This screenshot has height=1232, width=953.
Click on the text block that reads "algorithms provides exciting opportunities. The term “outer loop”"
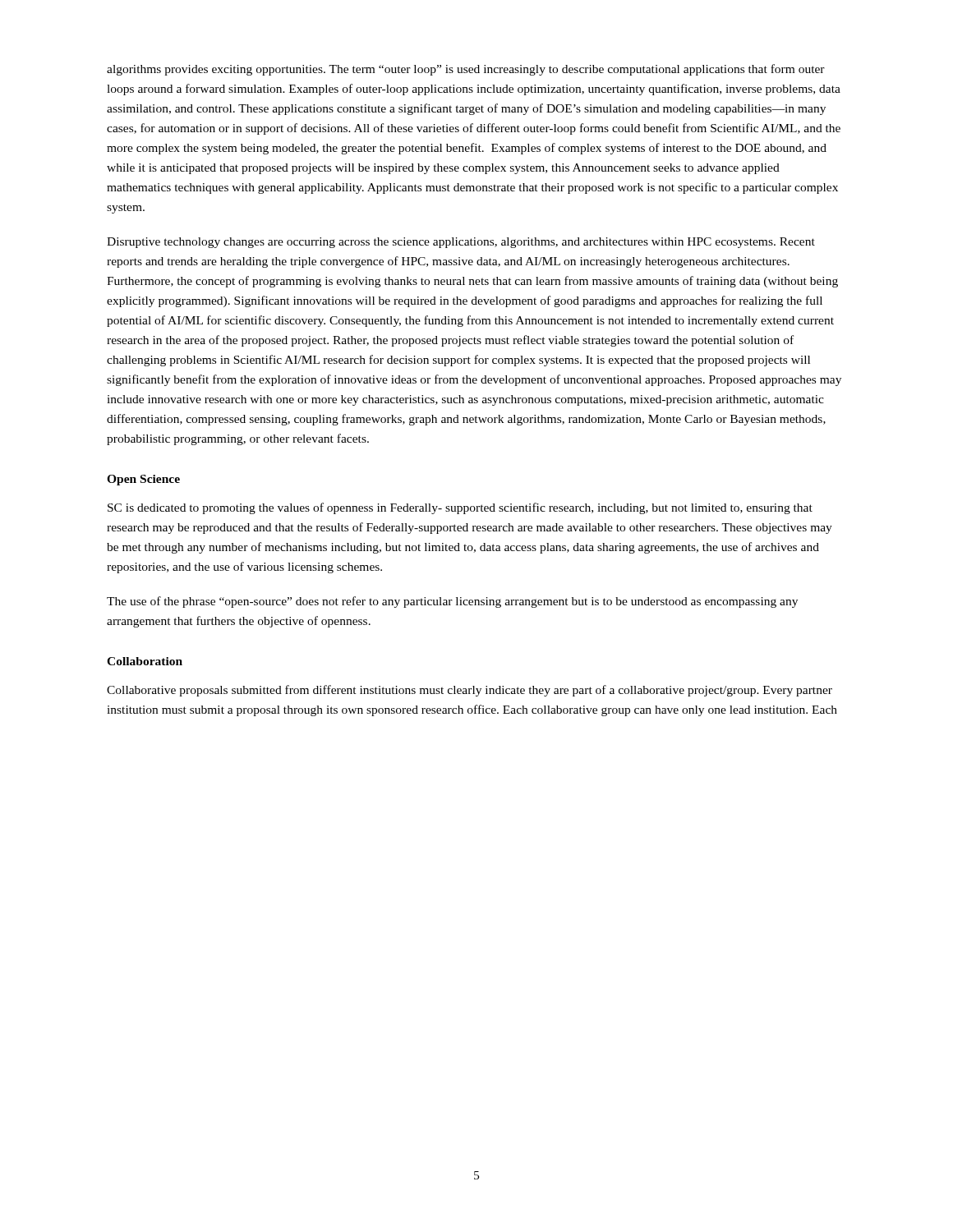point(474,138)
